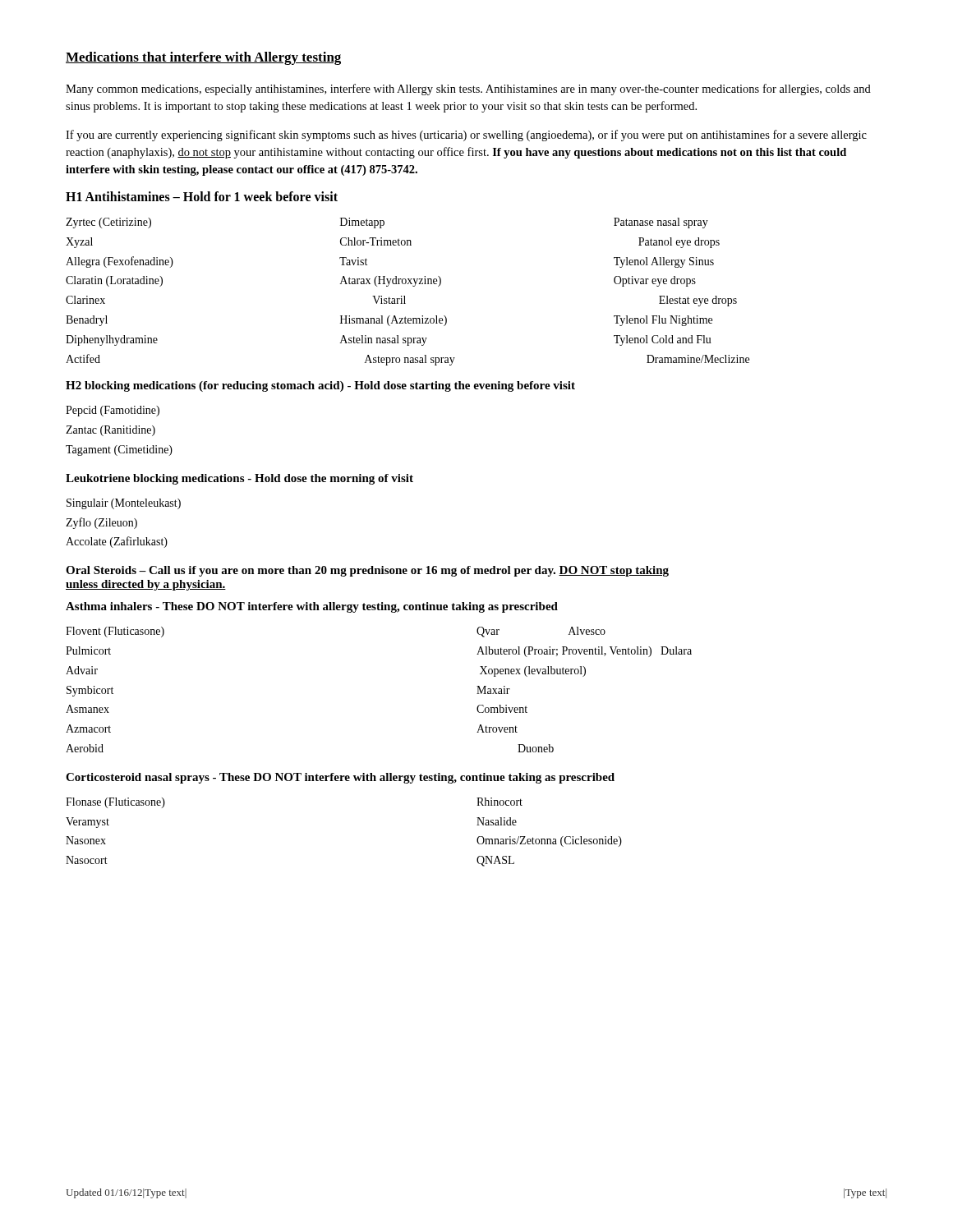Navigate to the text block starting "Flovent (Fluticasone) Pulmicort Advair"
Viewport: 953px width, 1232px height.
[476, 690]
